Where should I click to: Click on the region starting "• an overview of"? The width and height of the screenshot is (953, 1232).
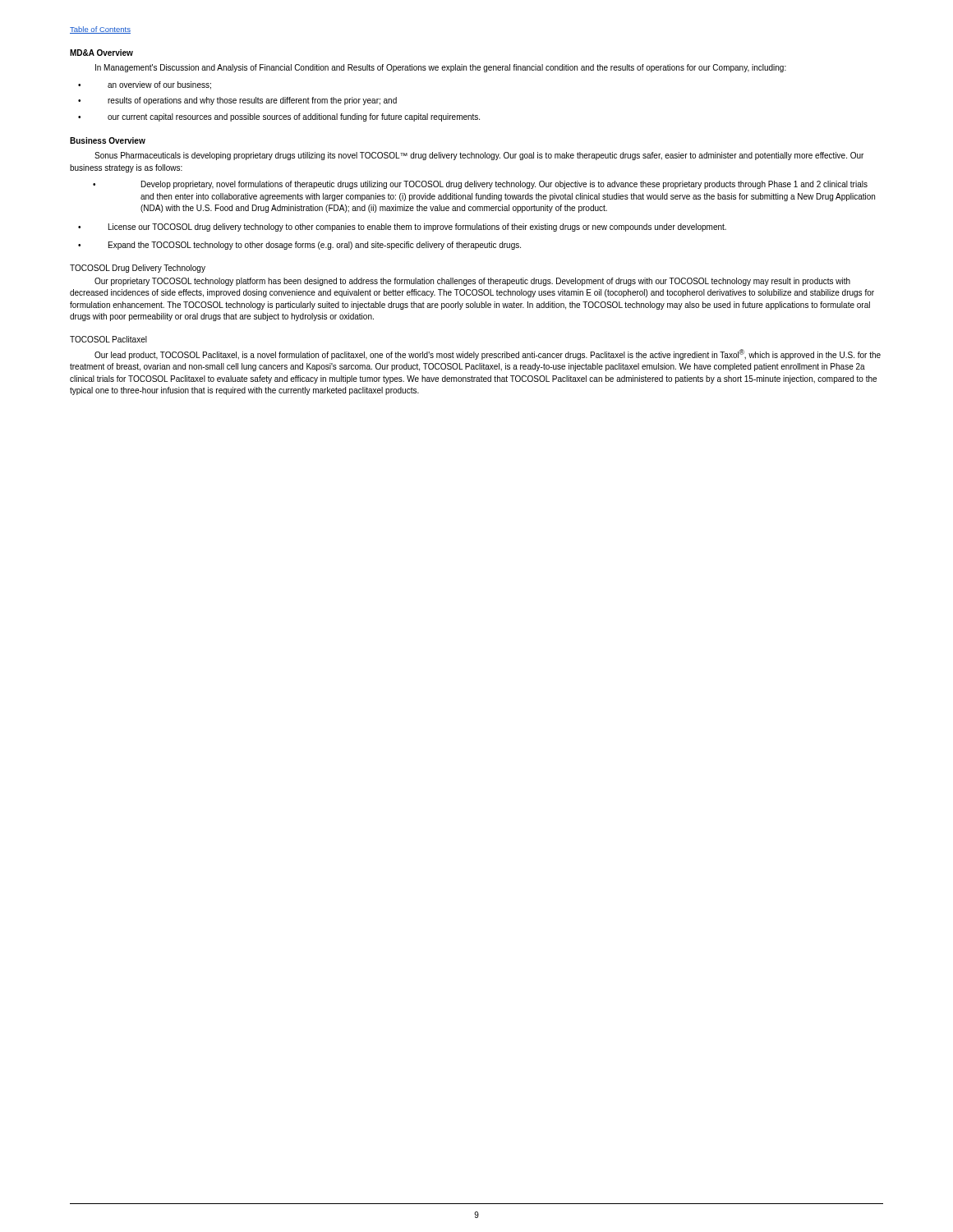tap(145, 85)
